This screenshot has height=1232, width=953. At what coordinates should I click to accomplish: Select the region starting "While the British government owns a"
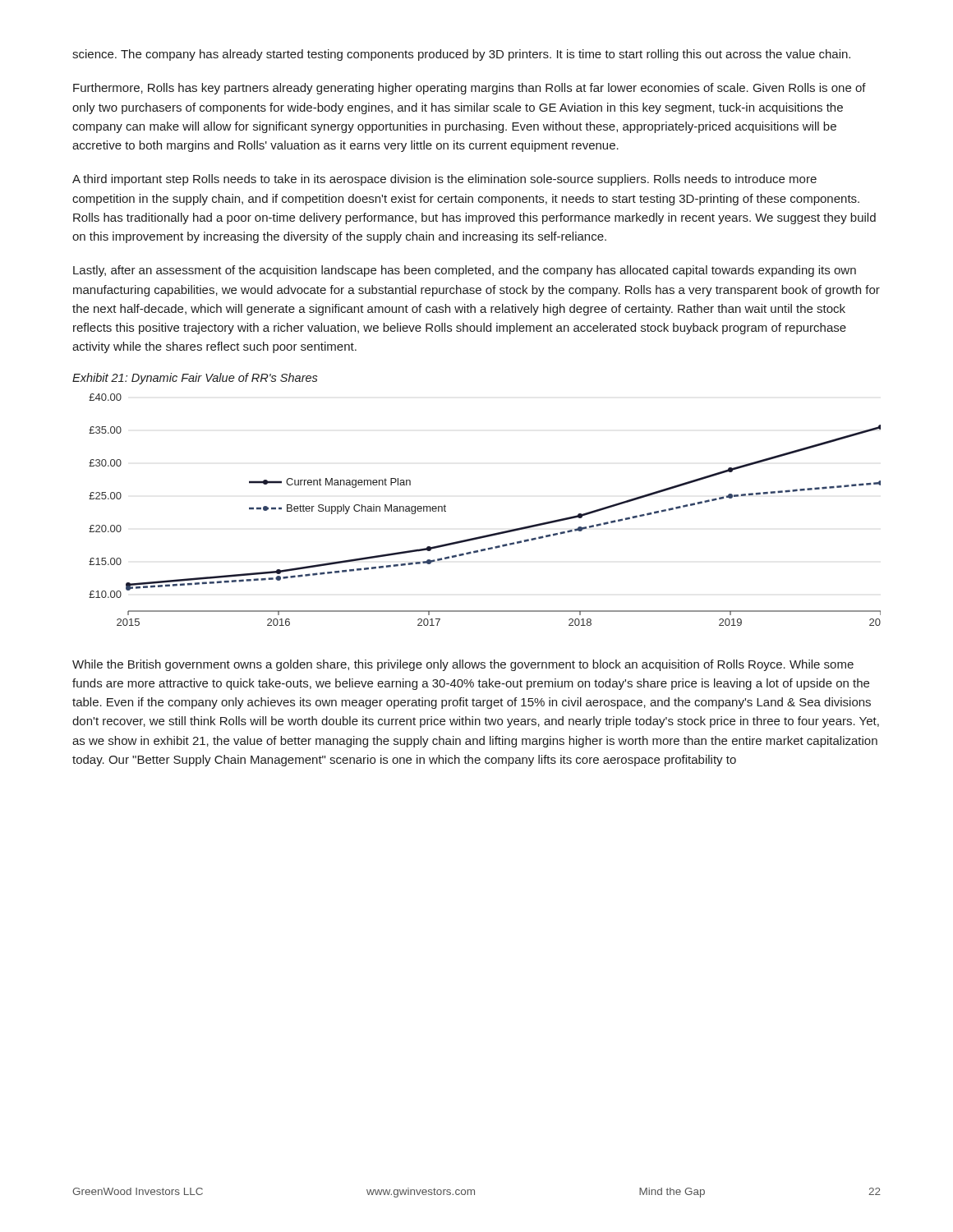[476, 711]
